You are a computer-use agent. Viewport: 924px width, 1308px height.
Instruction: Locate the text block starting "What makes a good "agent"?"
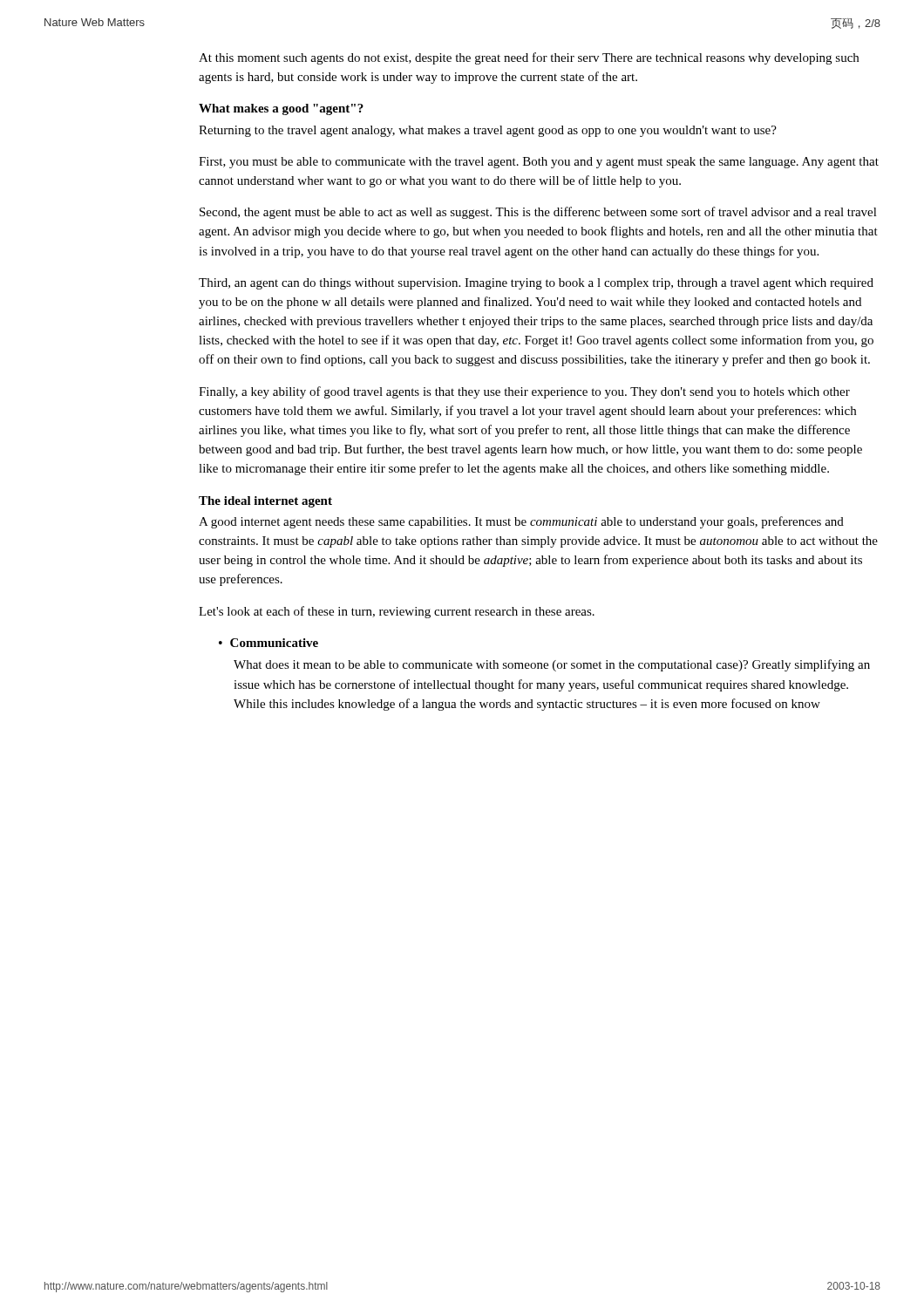point(281,108)
